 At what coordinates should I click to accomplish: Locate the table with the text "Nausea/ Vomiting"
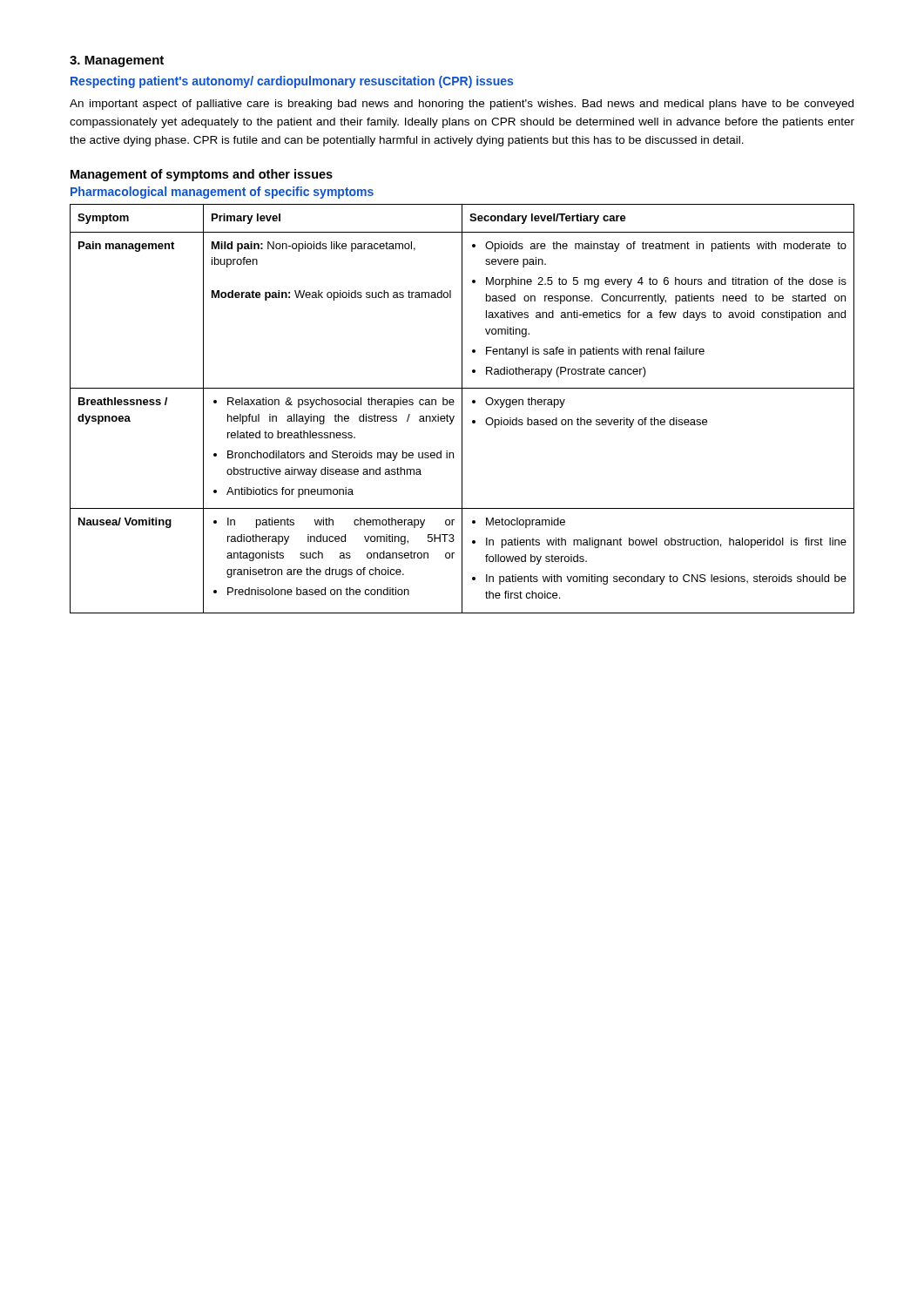pos(462,408)
